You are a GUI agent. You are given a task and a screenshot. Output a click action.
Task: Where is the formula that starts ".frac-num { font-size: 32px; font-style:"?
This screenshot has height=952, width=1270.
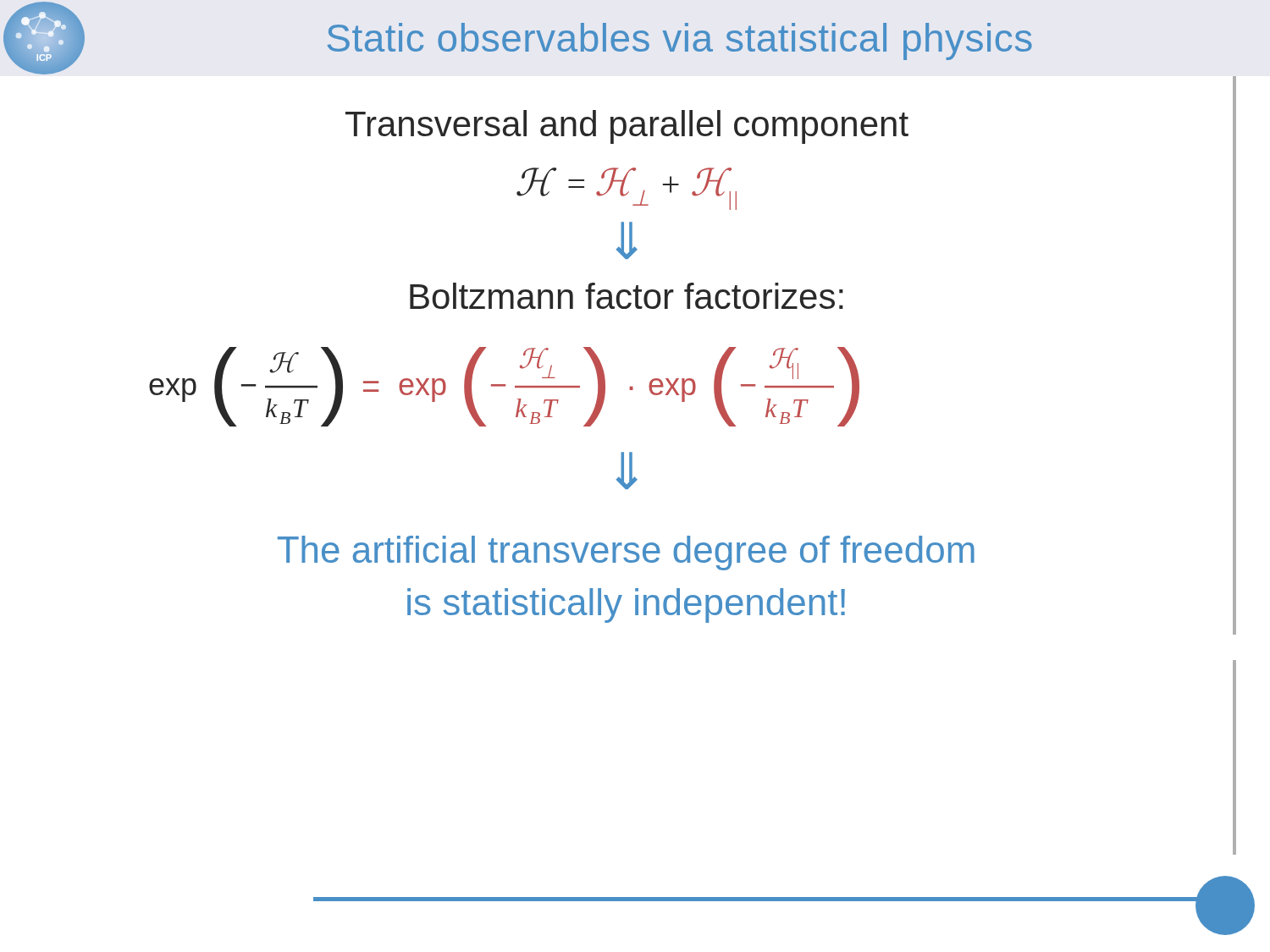pos(627,381)
